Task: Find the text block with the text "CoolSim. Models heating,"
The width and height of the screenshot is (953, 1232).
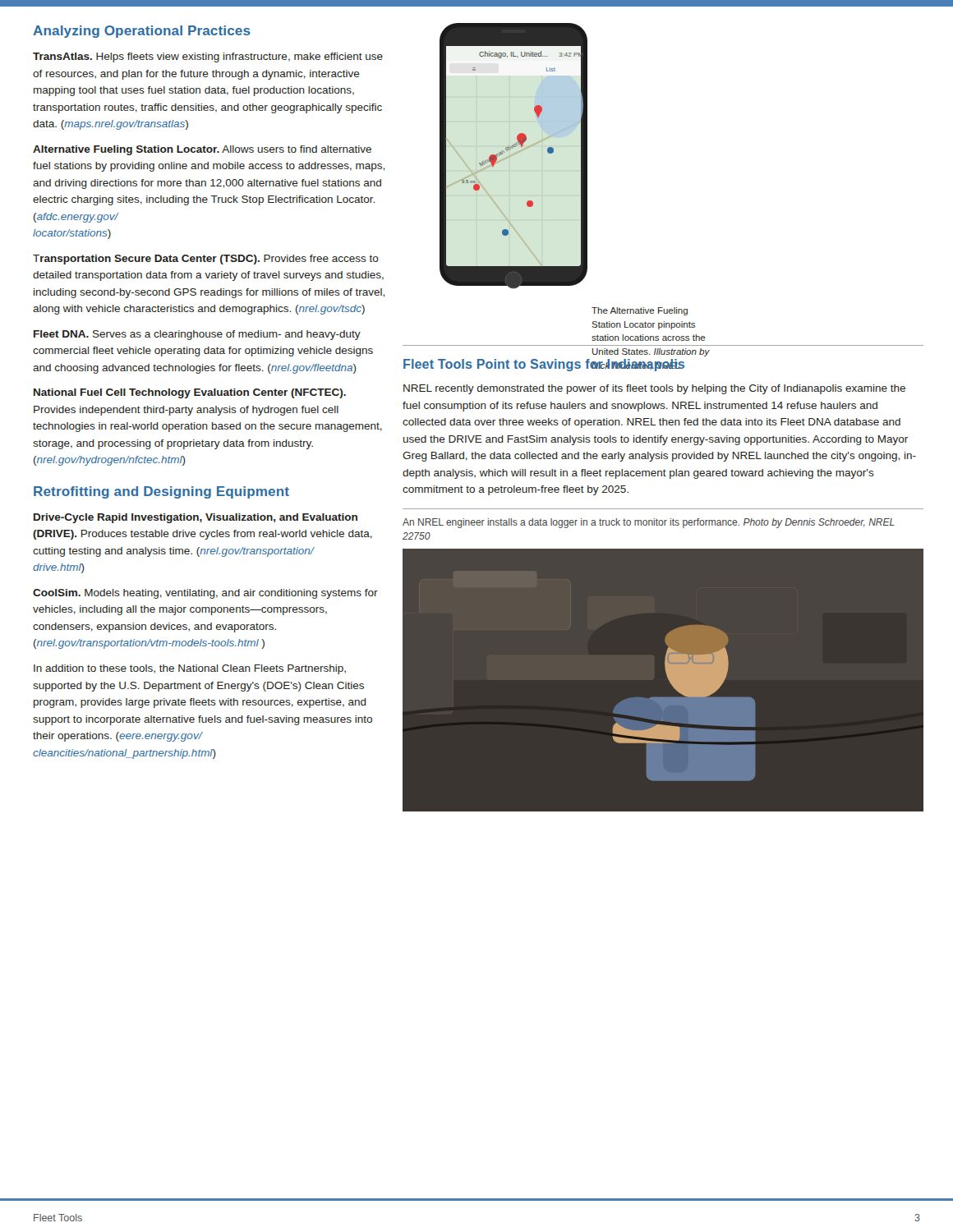Action: click(205, 618)
